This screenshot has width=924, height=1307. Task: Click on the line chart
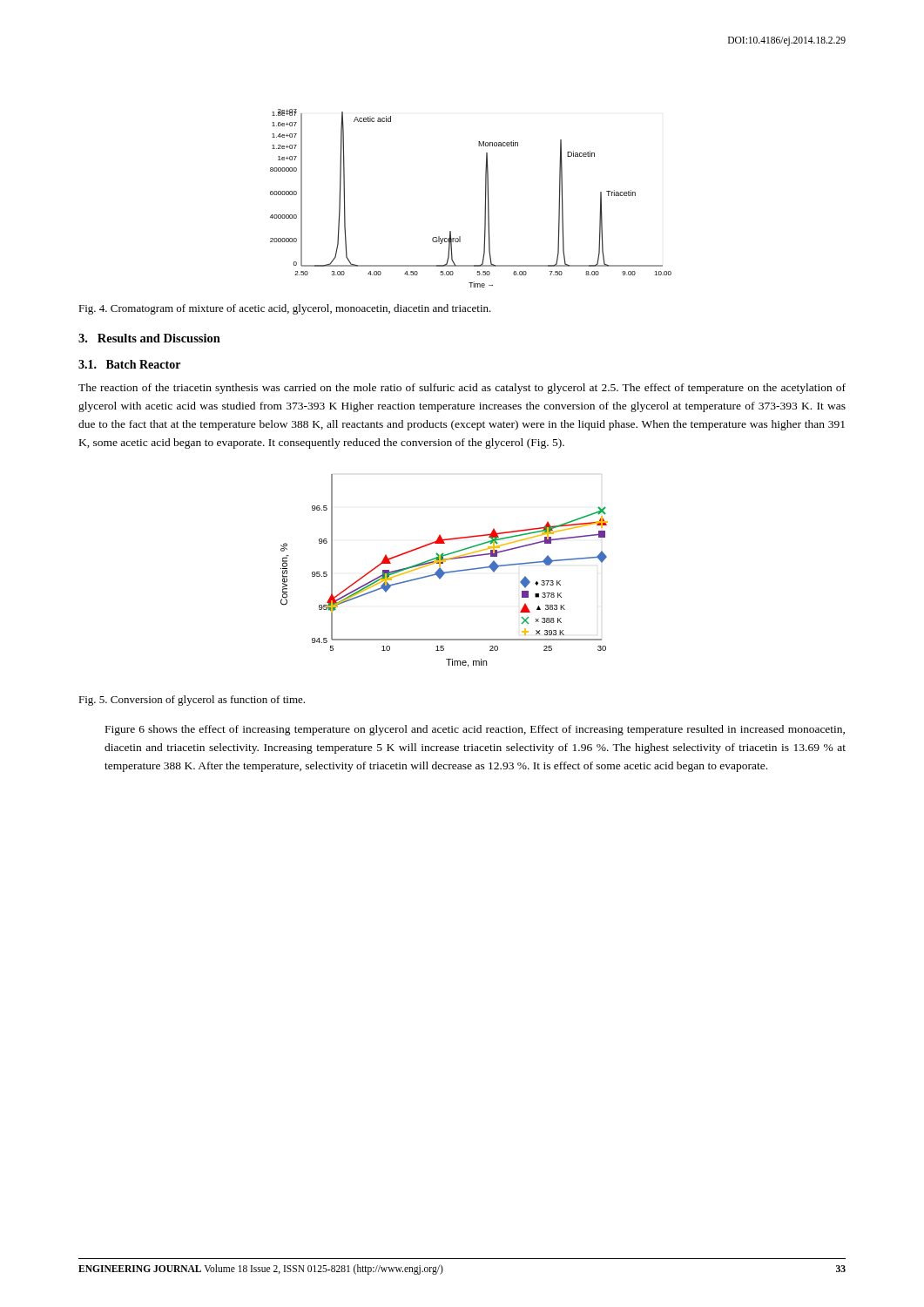[462, 574]
